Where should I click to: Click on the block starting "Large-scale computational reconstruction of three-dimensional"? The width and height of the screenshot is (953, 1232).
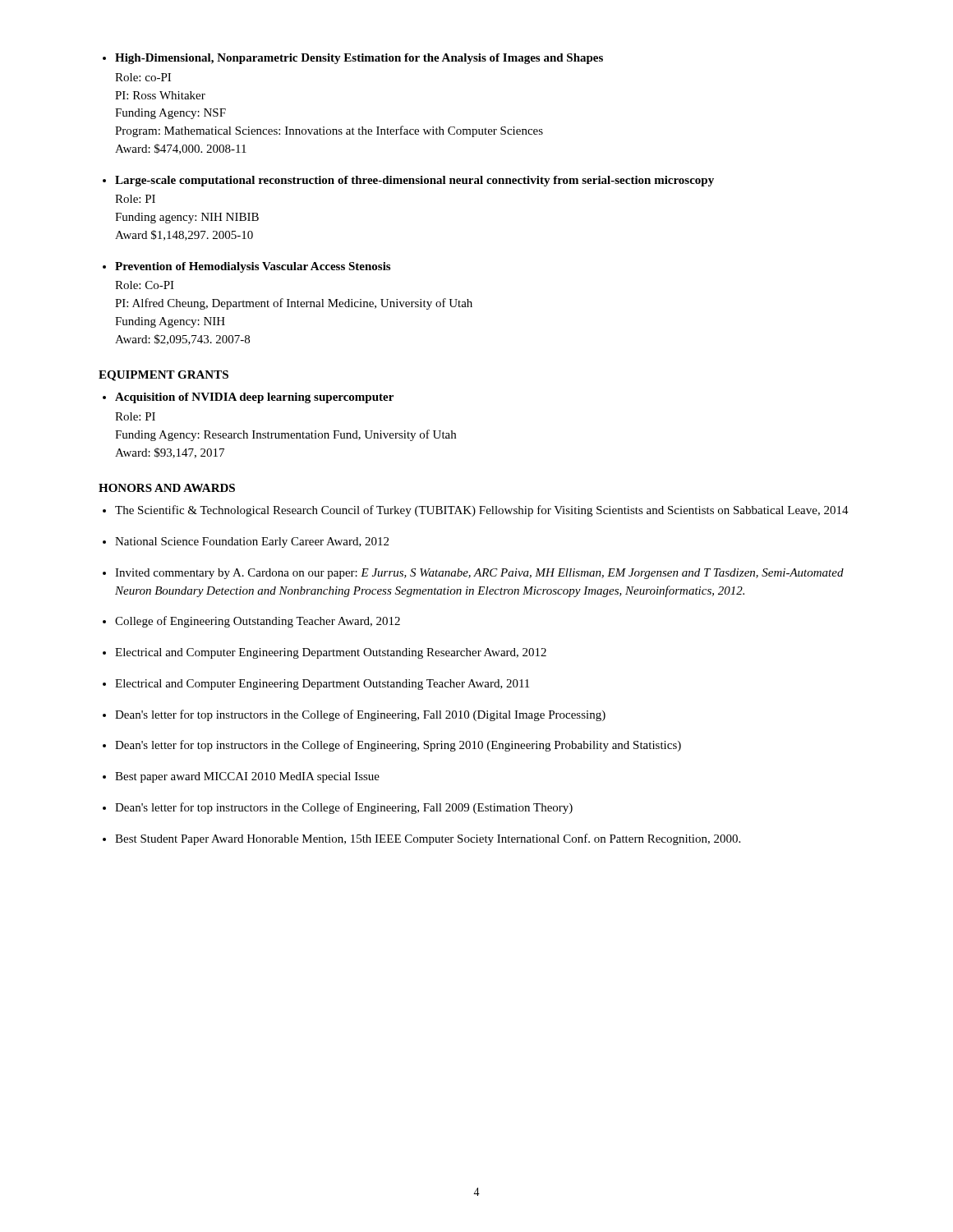tap(414, 181)
